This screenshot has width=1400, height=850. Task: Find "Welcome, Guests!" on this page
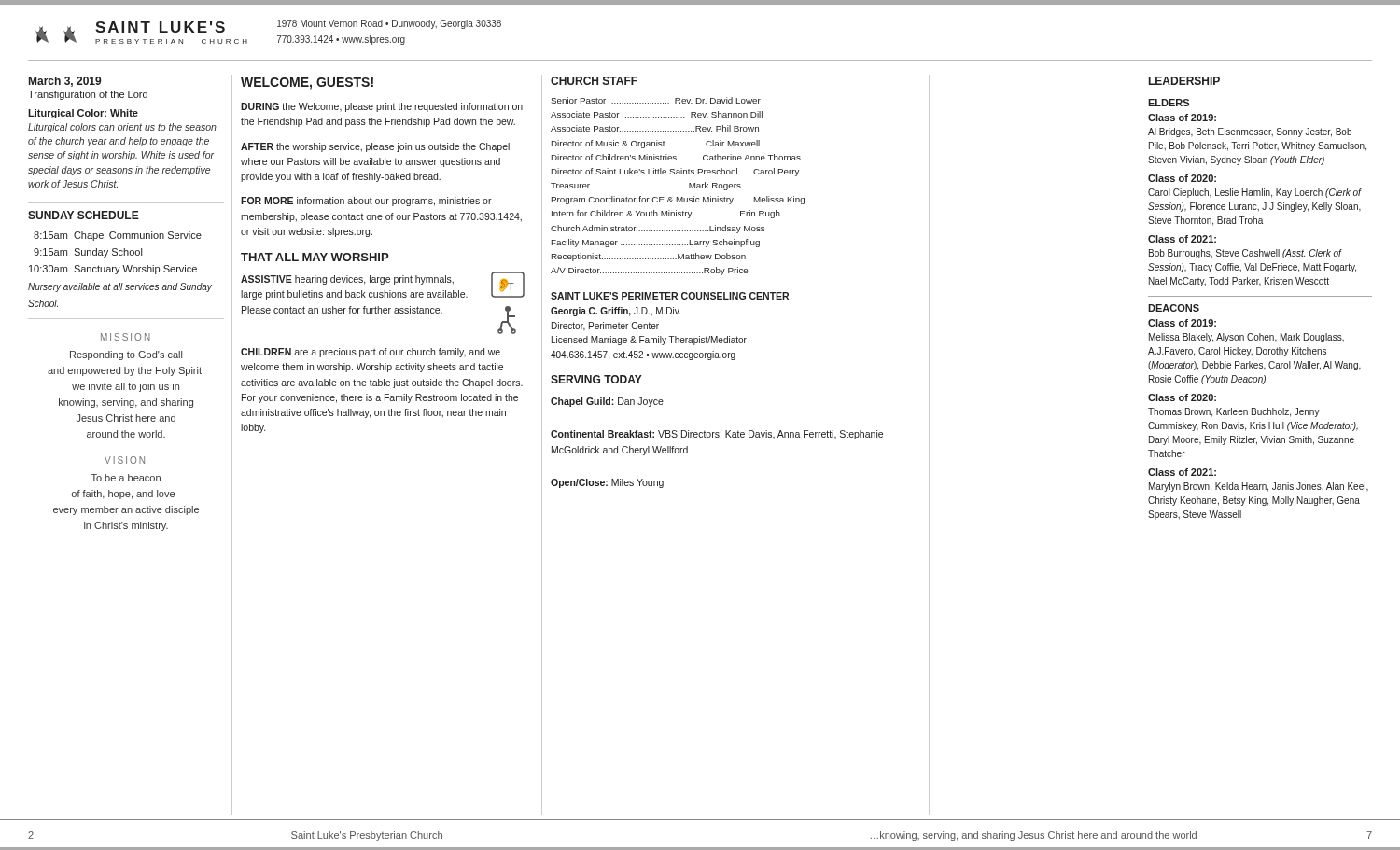(308, 82)
